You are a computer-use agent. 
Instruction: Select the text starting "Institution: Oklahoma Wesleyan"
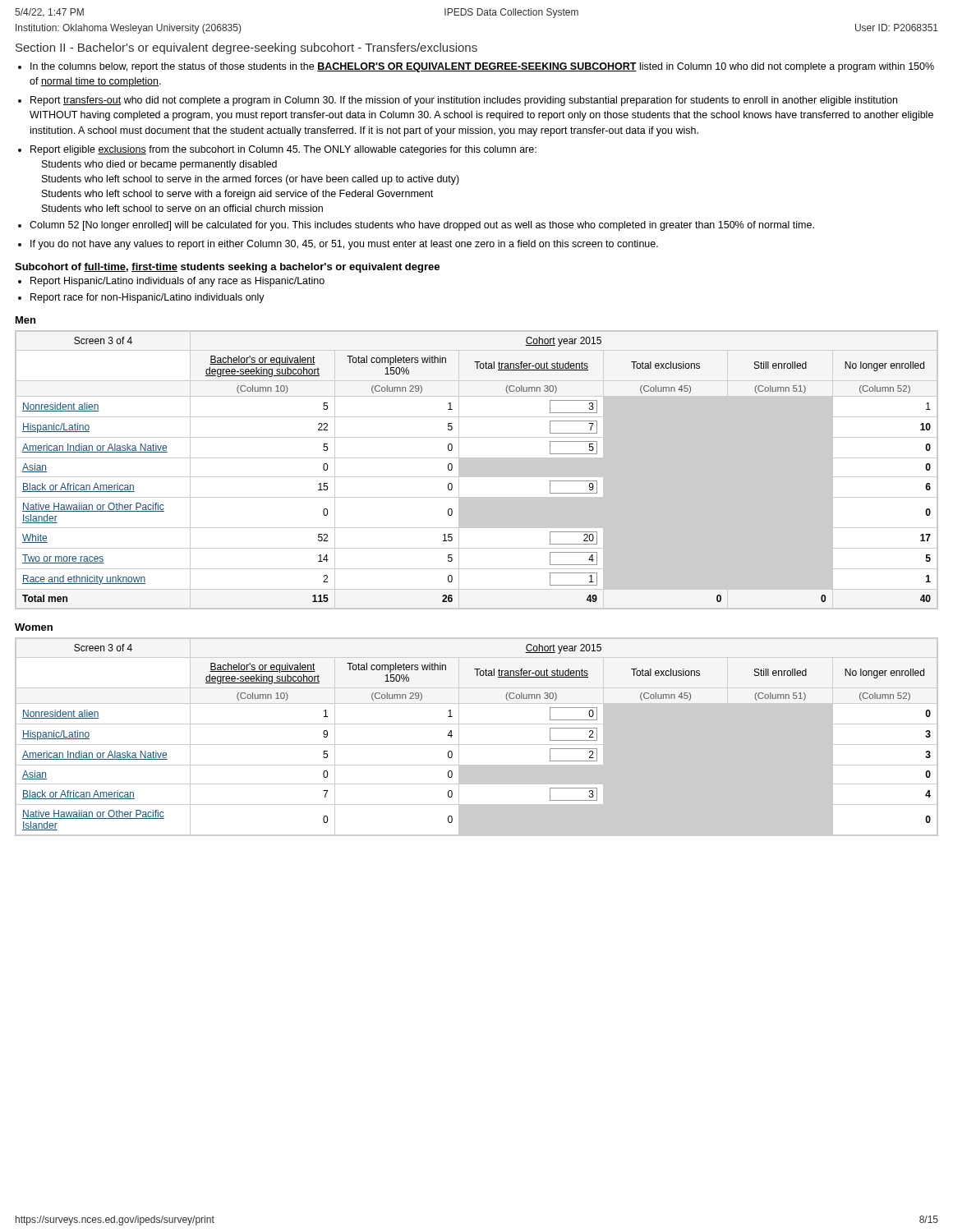(130, 28)
